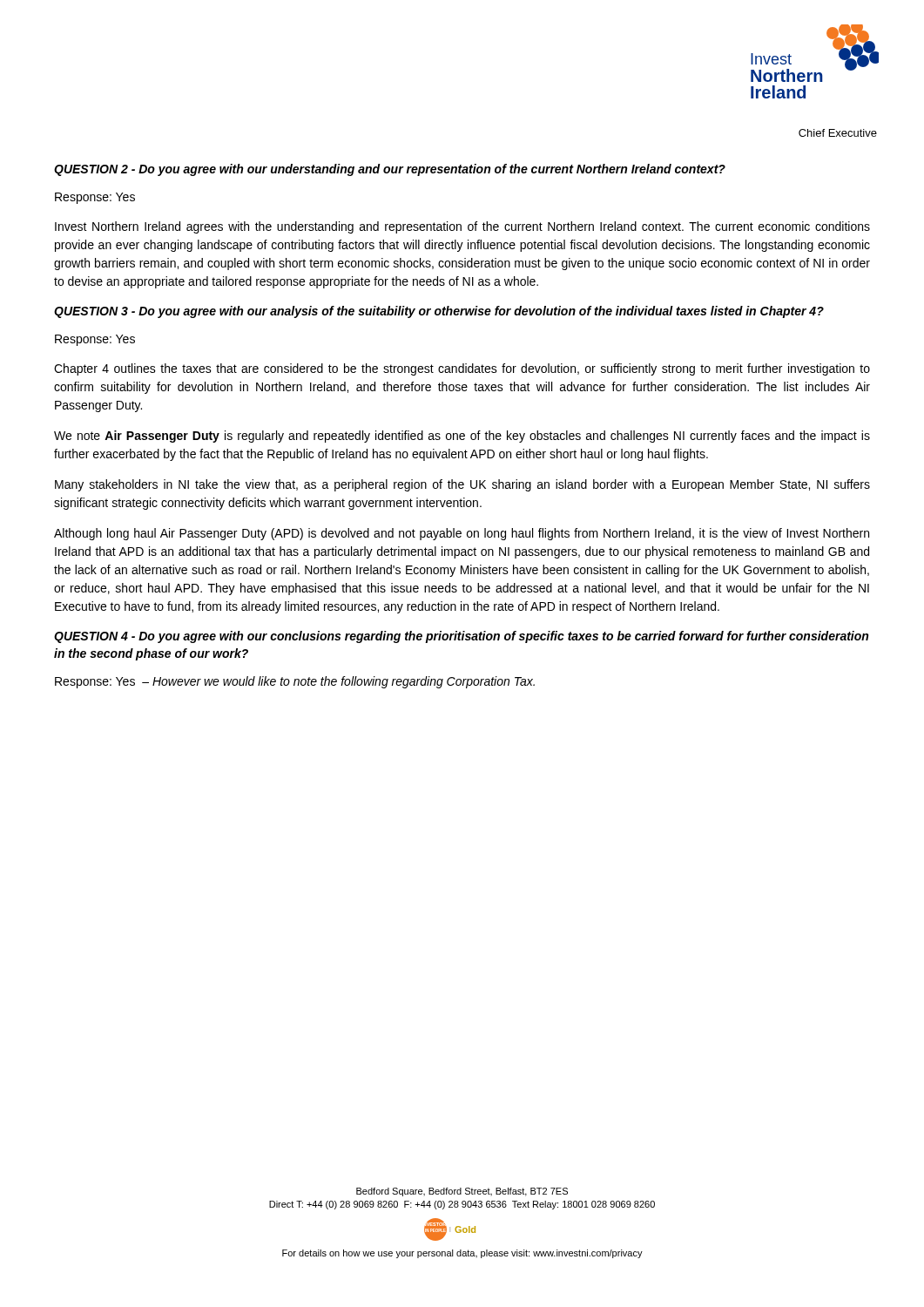Point to the passage starting "Chapter 4 outlines"
The width and height of the screenshot is (924, 1307).
462,387
